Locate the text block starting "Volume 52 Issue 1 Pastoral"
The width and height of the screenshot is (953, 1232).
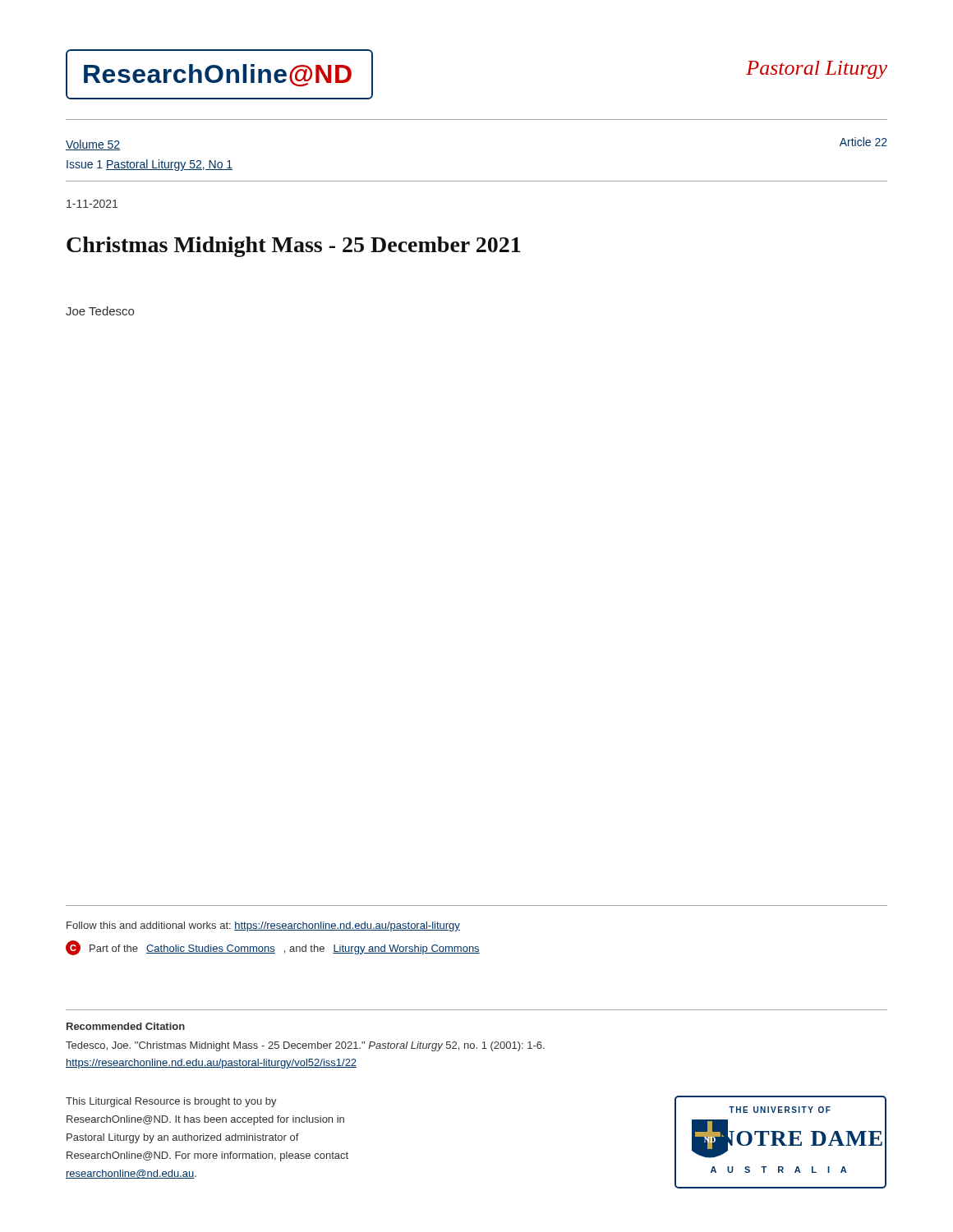pyautogui.click(x=149, y=155)
